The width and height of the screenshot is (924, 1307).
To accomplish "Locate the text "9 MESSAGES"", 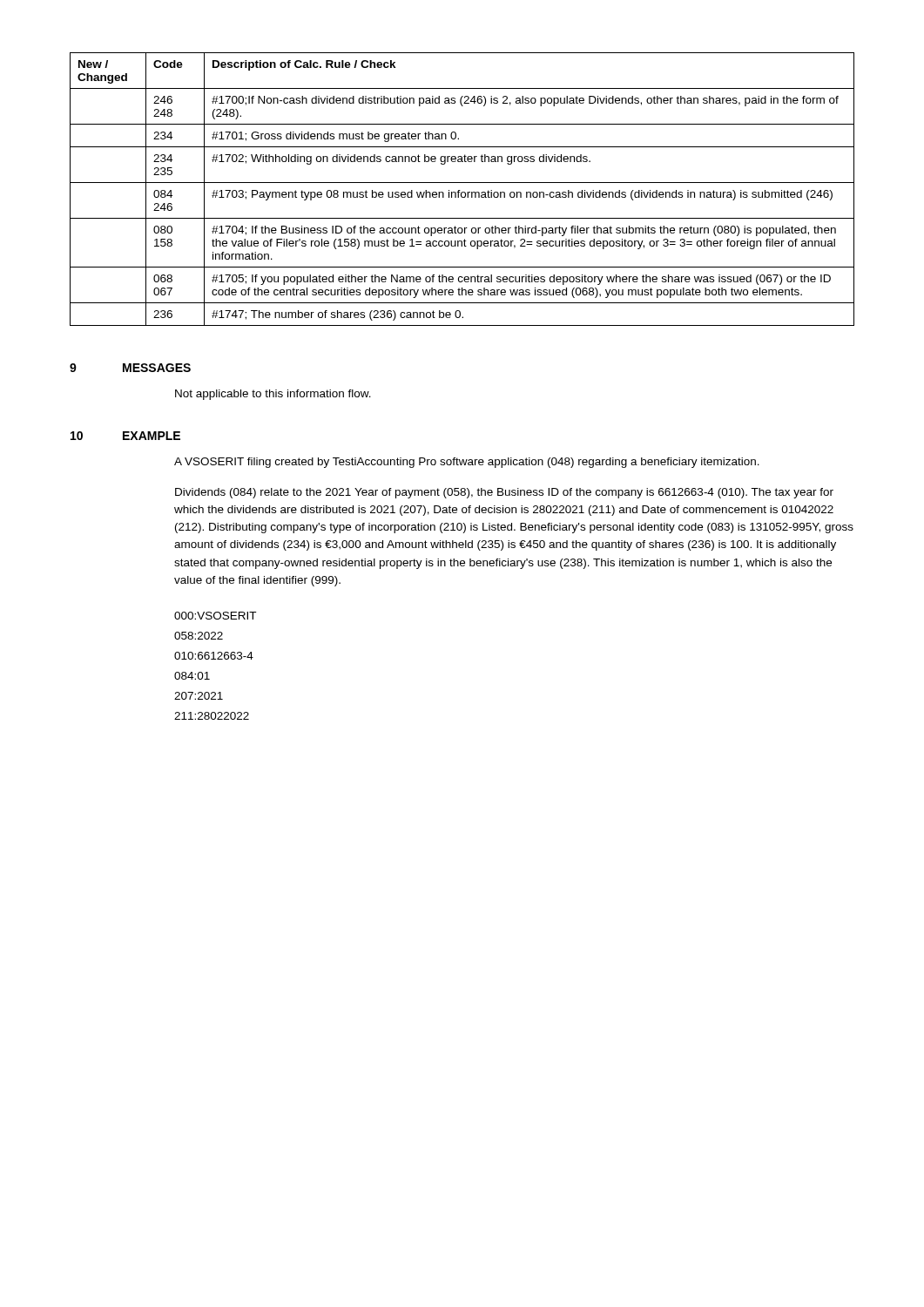I will click(130, 368).
